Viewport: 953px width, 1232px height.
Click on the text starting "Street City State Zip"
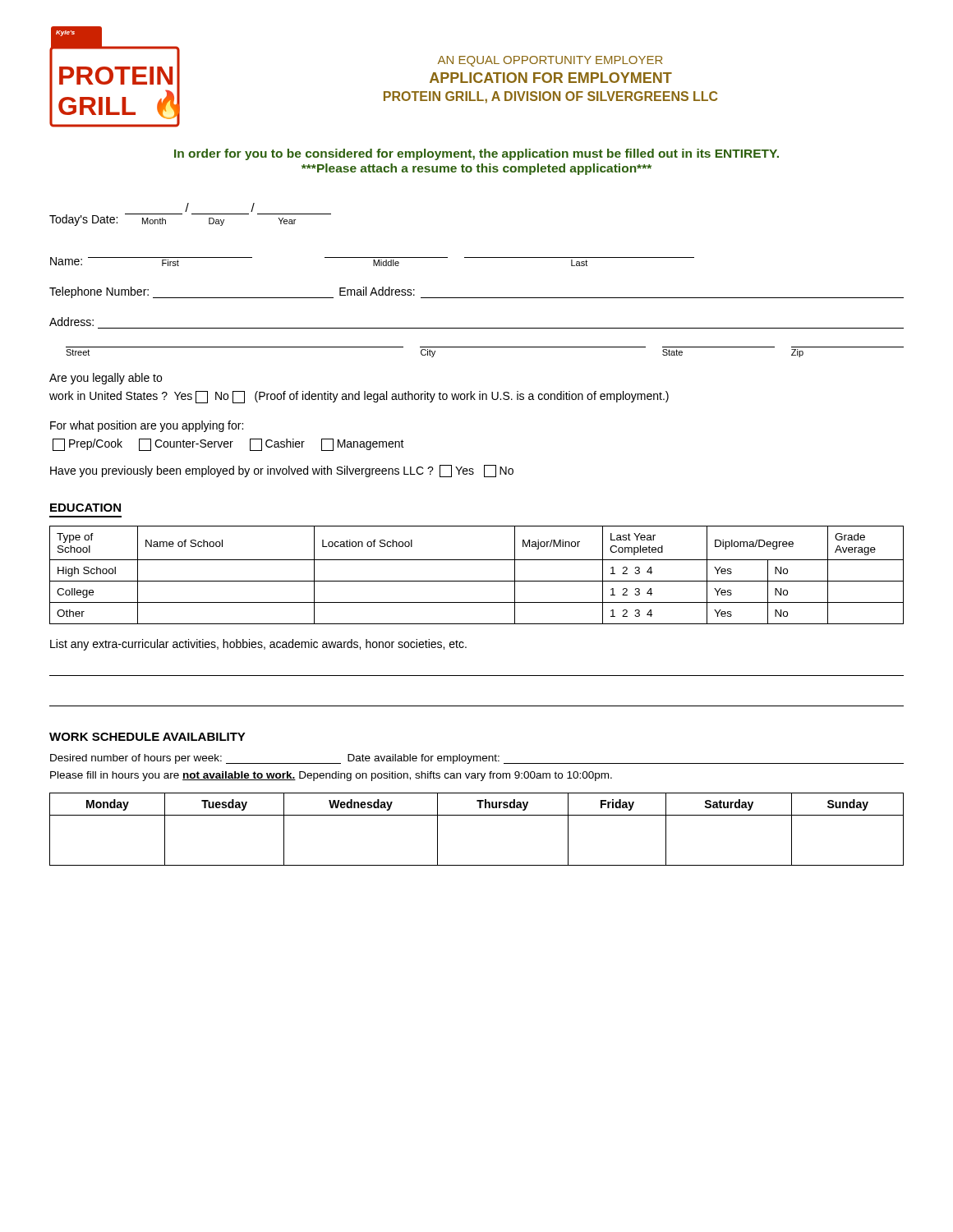[x=485, y=345]
